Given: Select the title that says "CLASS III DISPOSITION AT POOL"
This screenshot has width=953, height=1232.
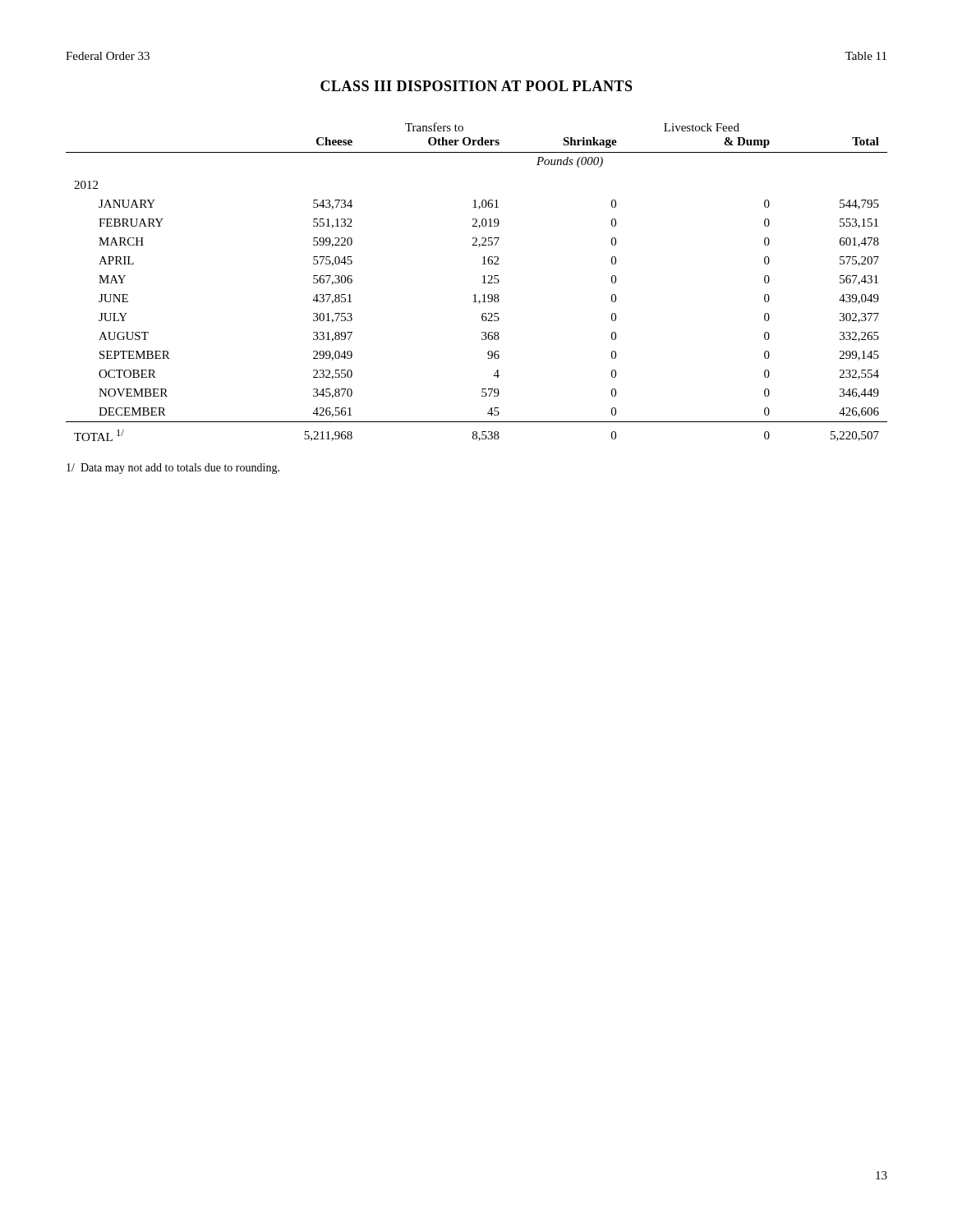Looking at the screenshot, I should tap(476, 86).
